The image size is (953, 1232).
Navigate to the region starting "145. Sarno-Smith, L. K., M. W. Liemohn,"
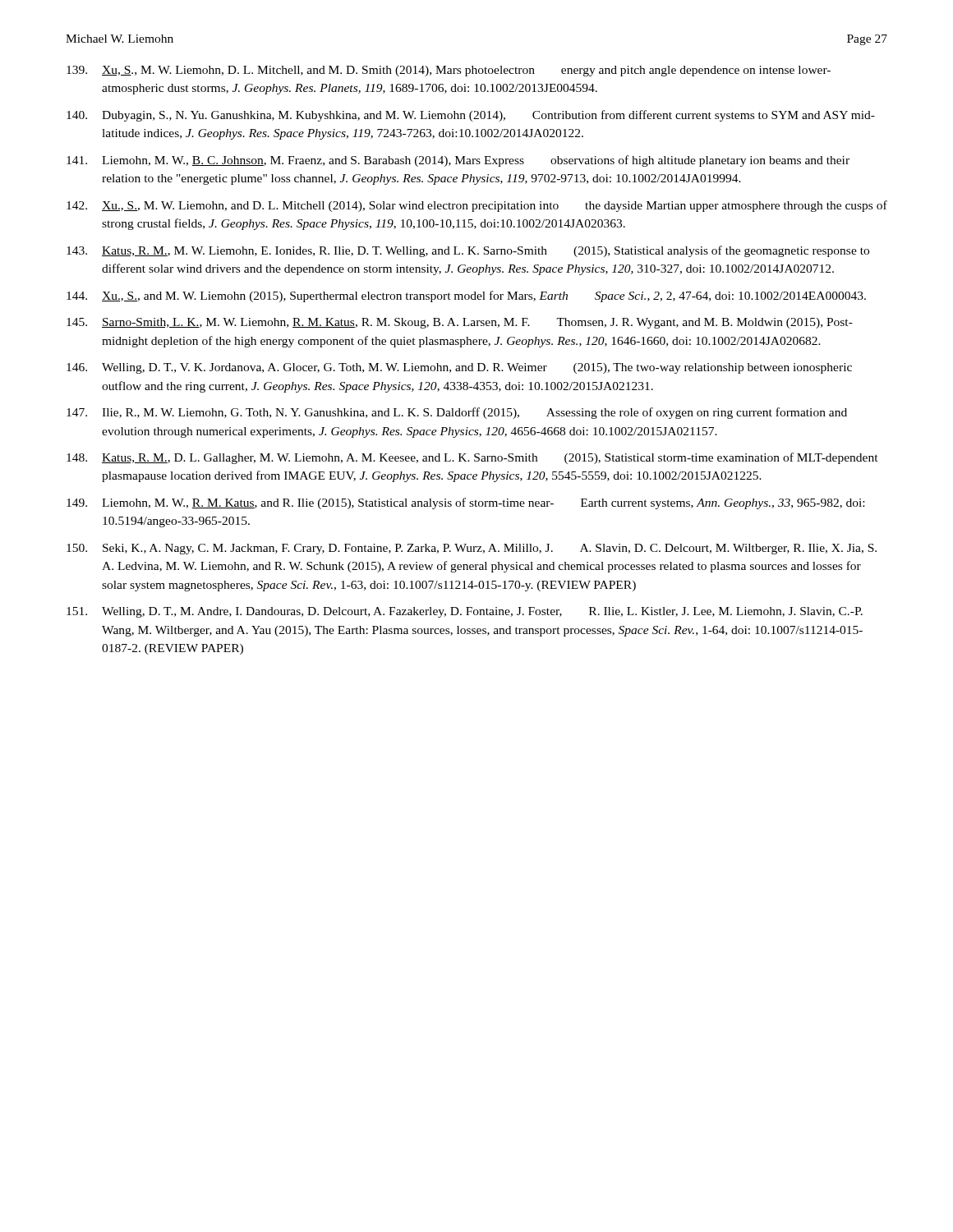tap(476, 332)
